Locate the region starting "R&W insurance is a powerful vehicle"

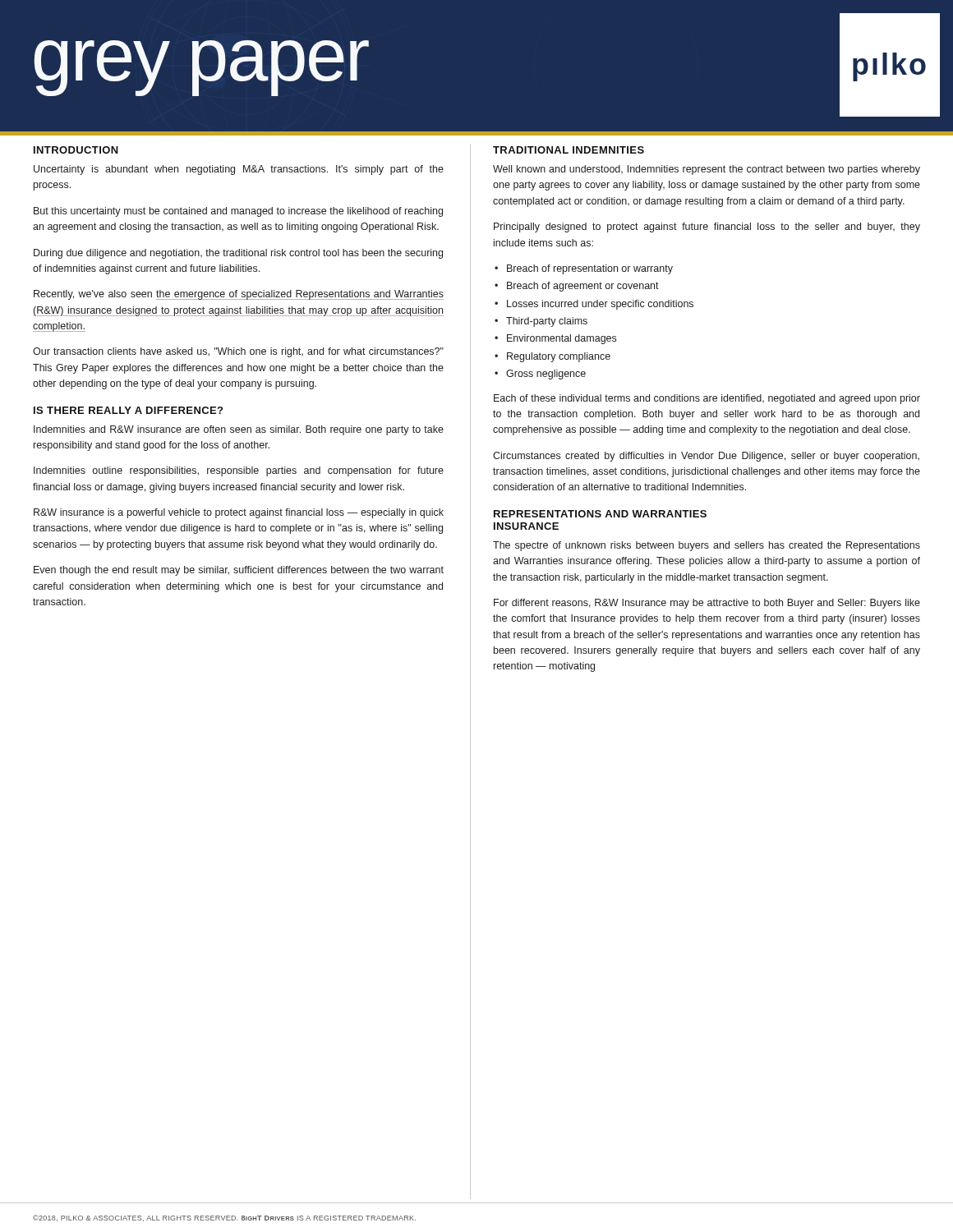[x=238, y=528]
